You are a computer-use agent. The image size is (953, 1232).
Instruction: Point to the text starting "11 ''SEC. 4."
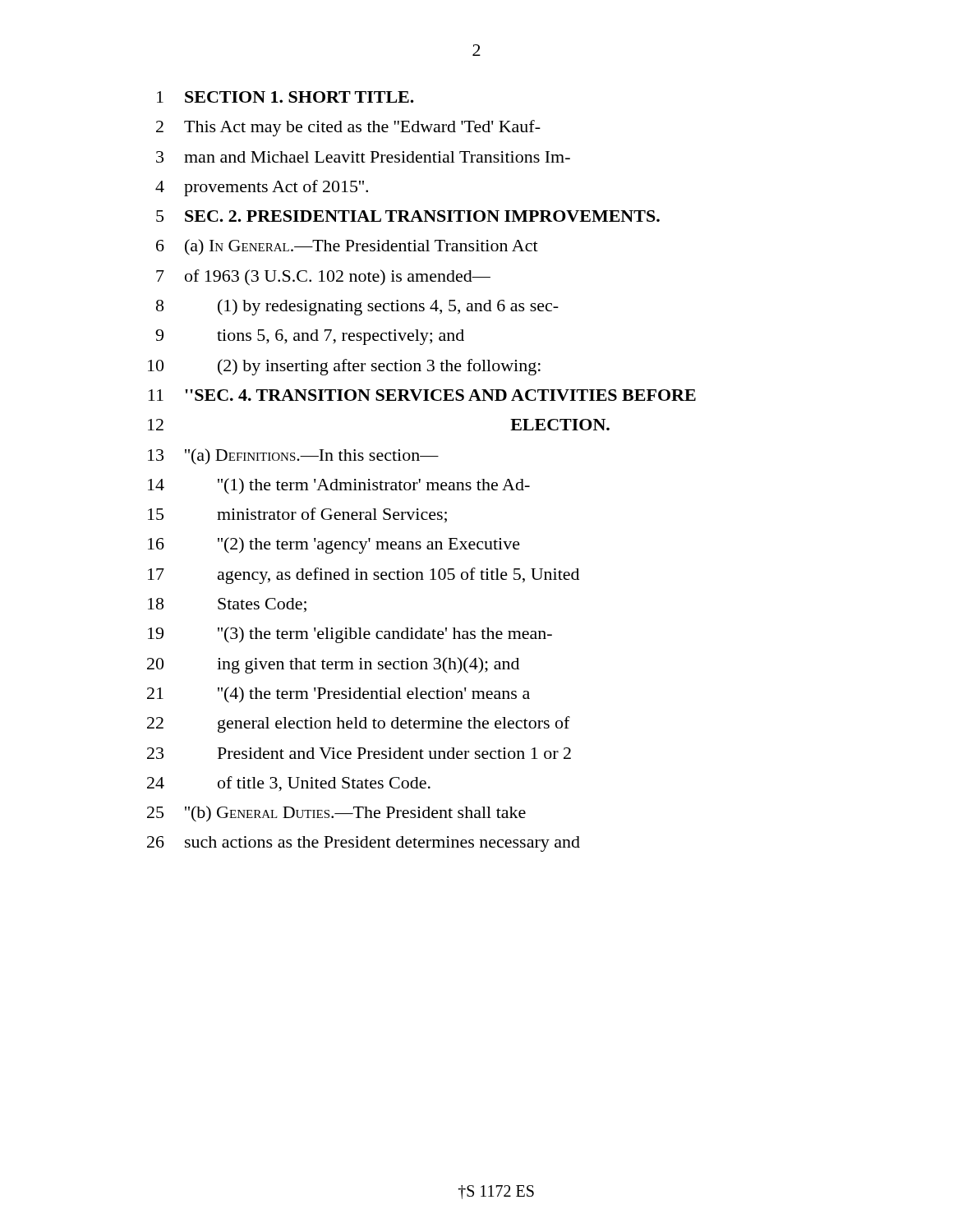point(496,395)
